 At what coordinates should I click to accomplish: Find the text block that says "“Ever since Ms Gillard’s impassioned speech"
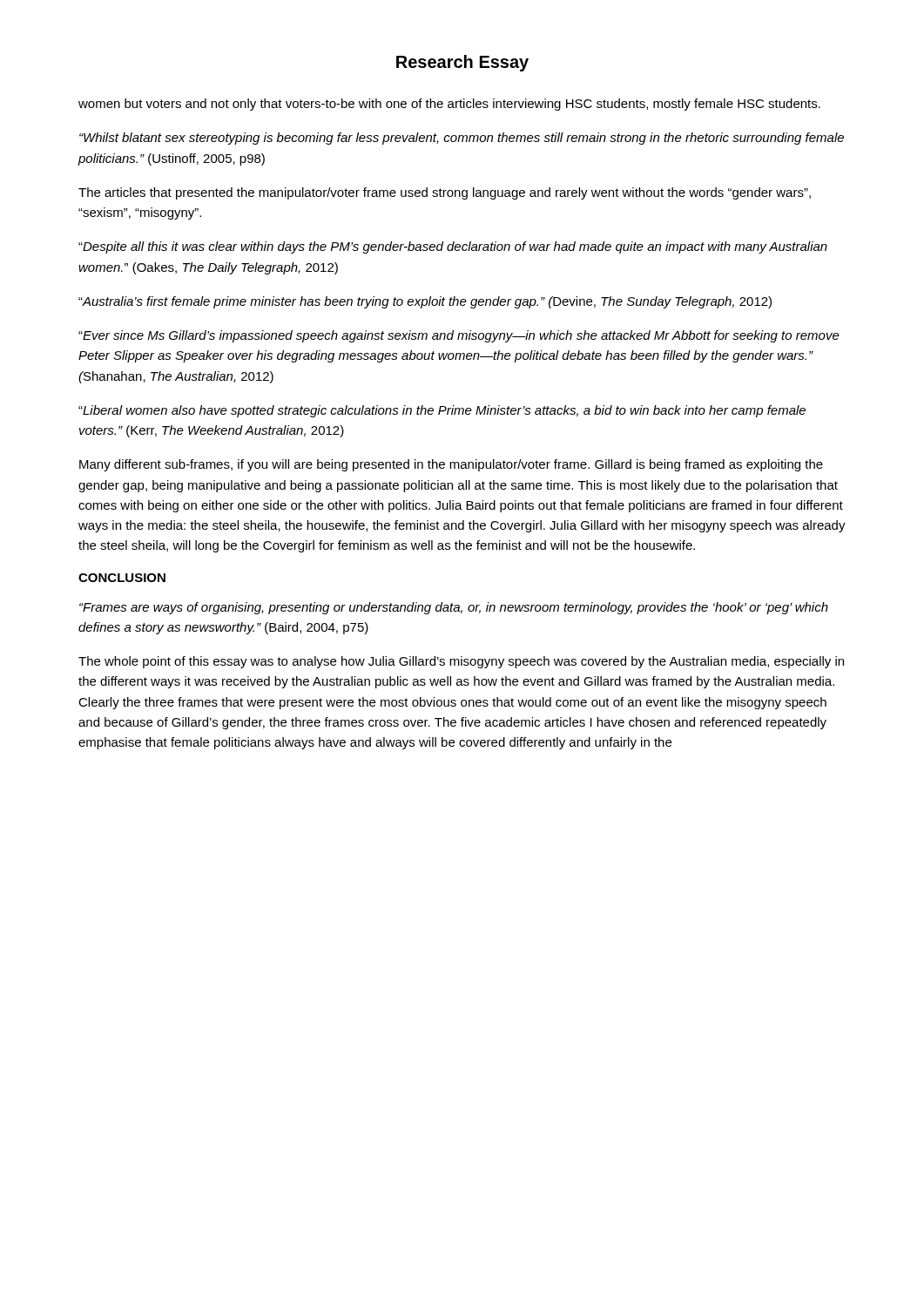[459, 355]
